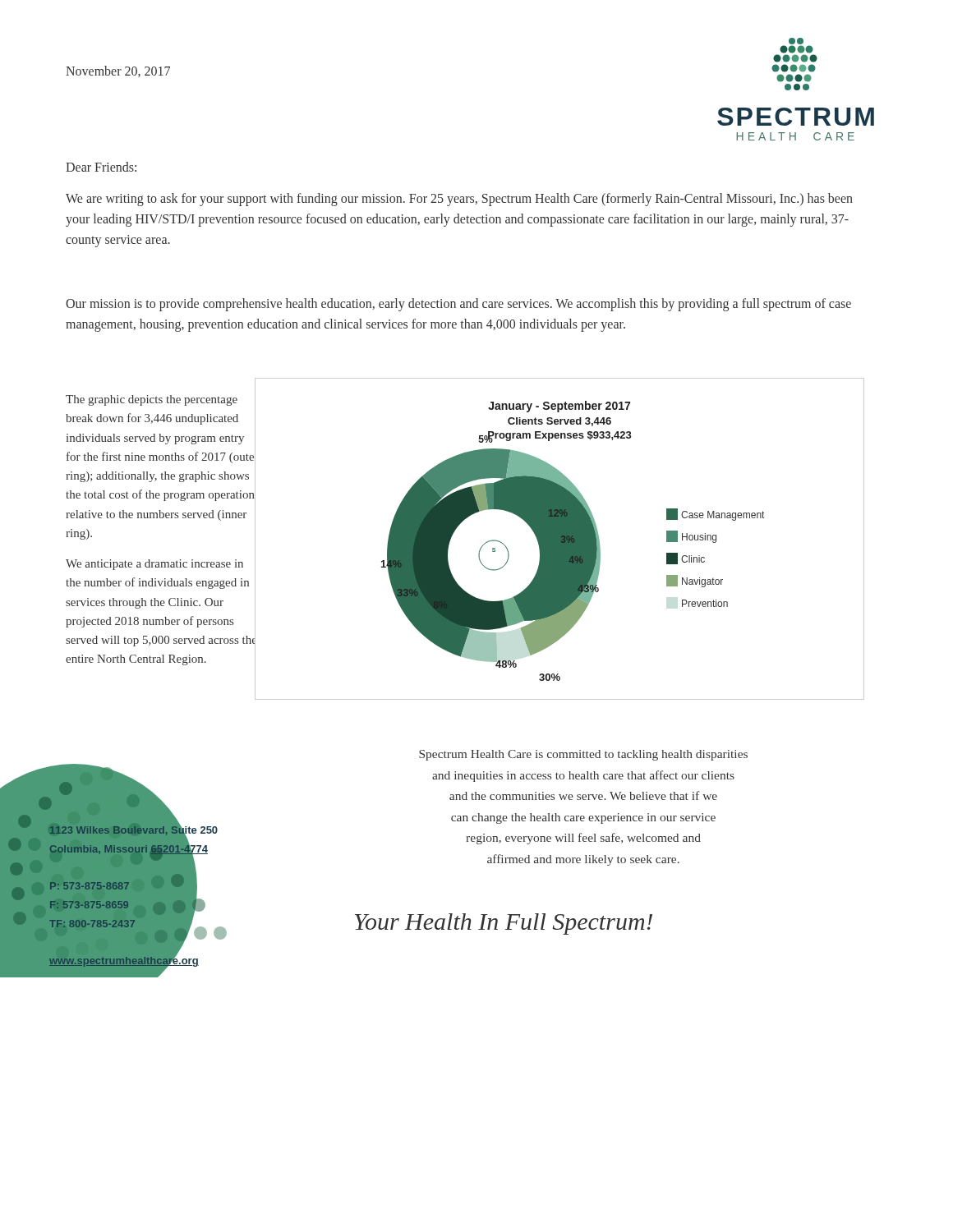Find the text block starting "Your Health In Full"
Image resolution: width=953 pixels, height=1232 pixels.
coord(503,921)
